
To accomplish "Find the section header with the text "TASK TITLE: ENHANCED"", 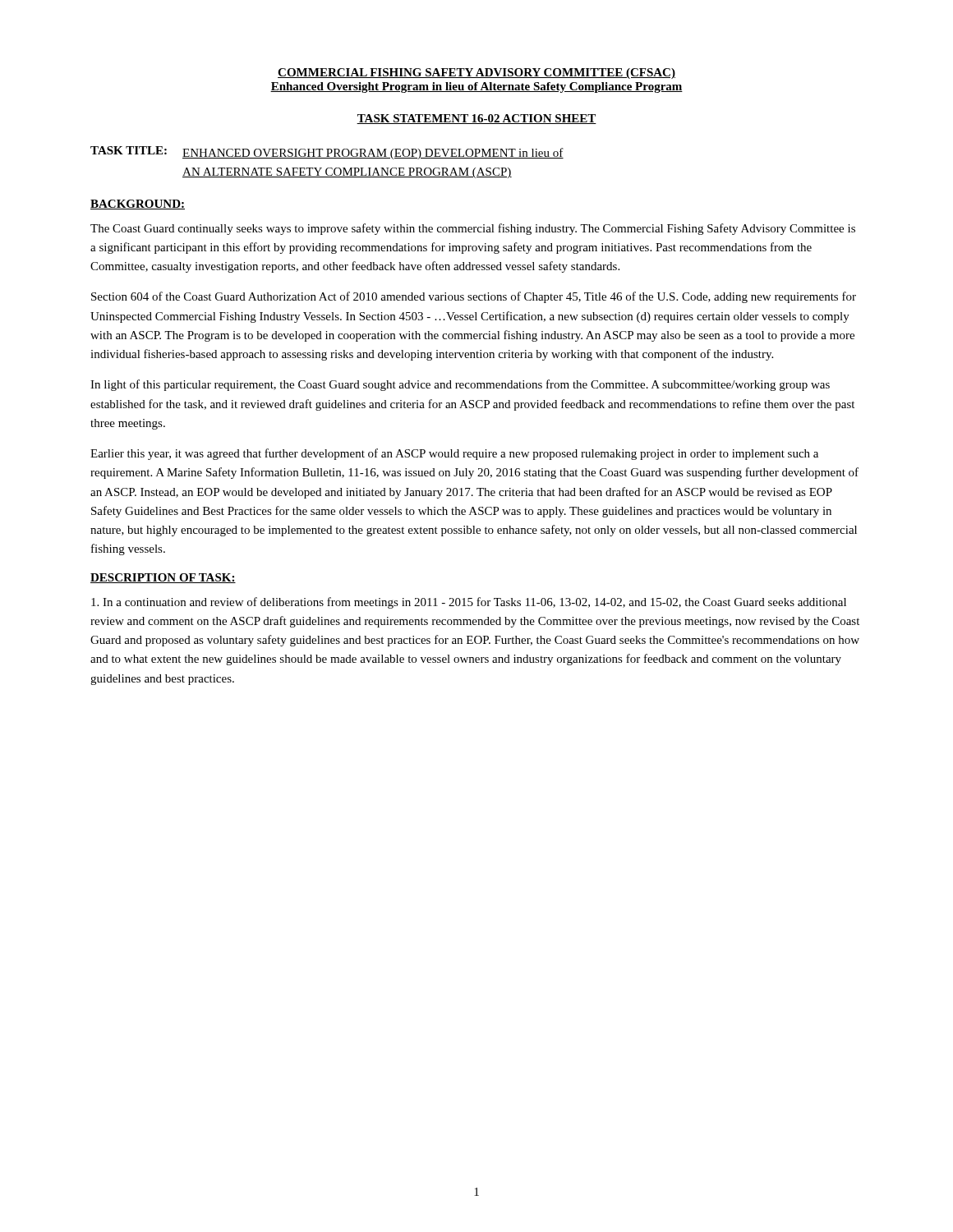I will point(327,163).
